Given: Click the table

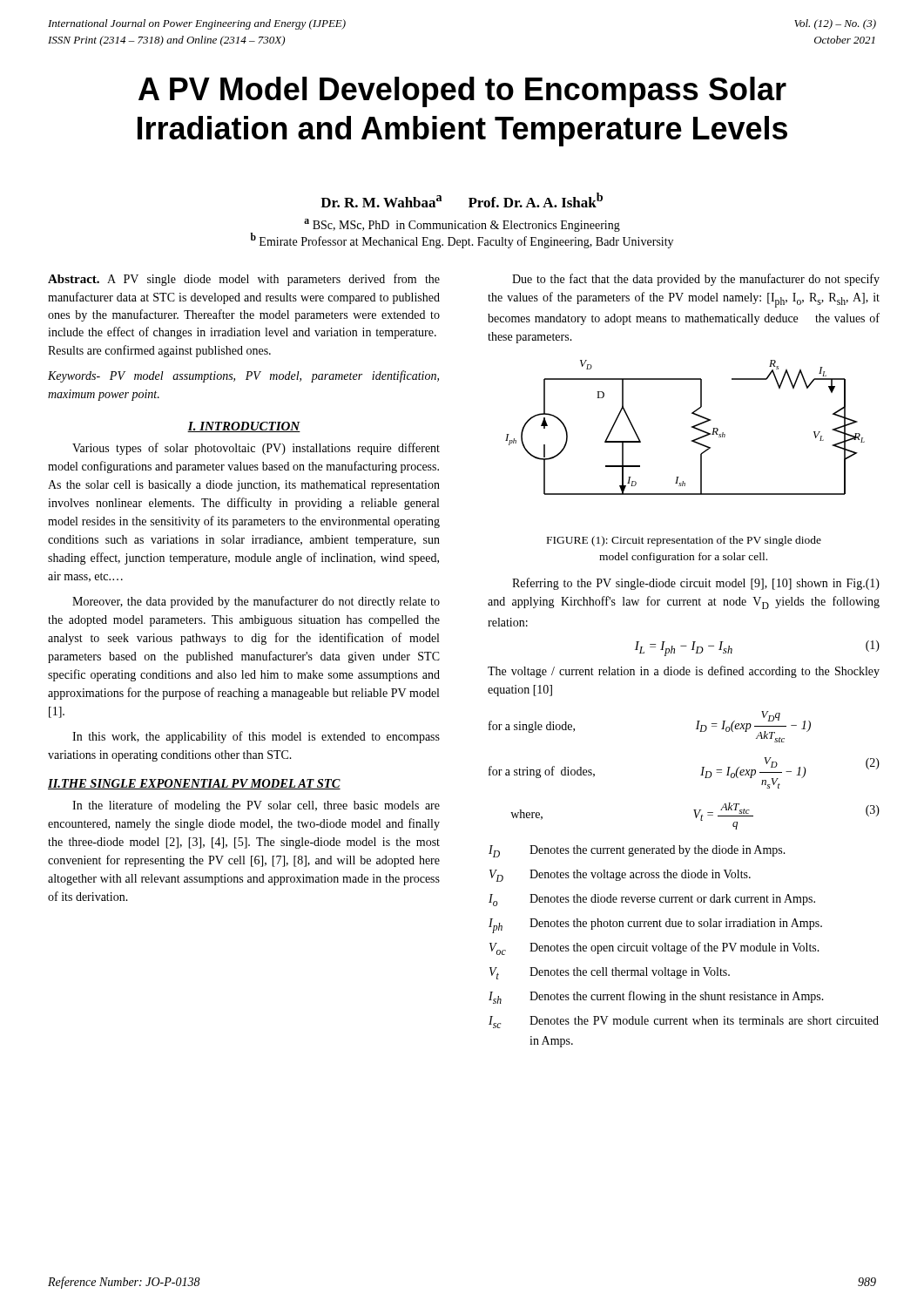Looking at the screenshot, I should (x=684, y=945).
